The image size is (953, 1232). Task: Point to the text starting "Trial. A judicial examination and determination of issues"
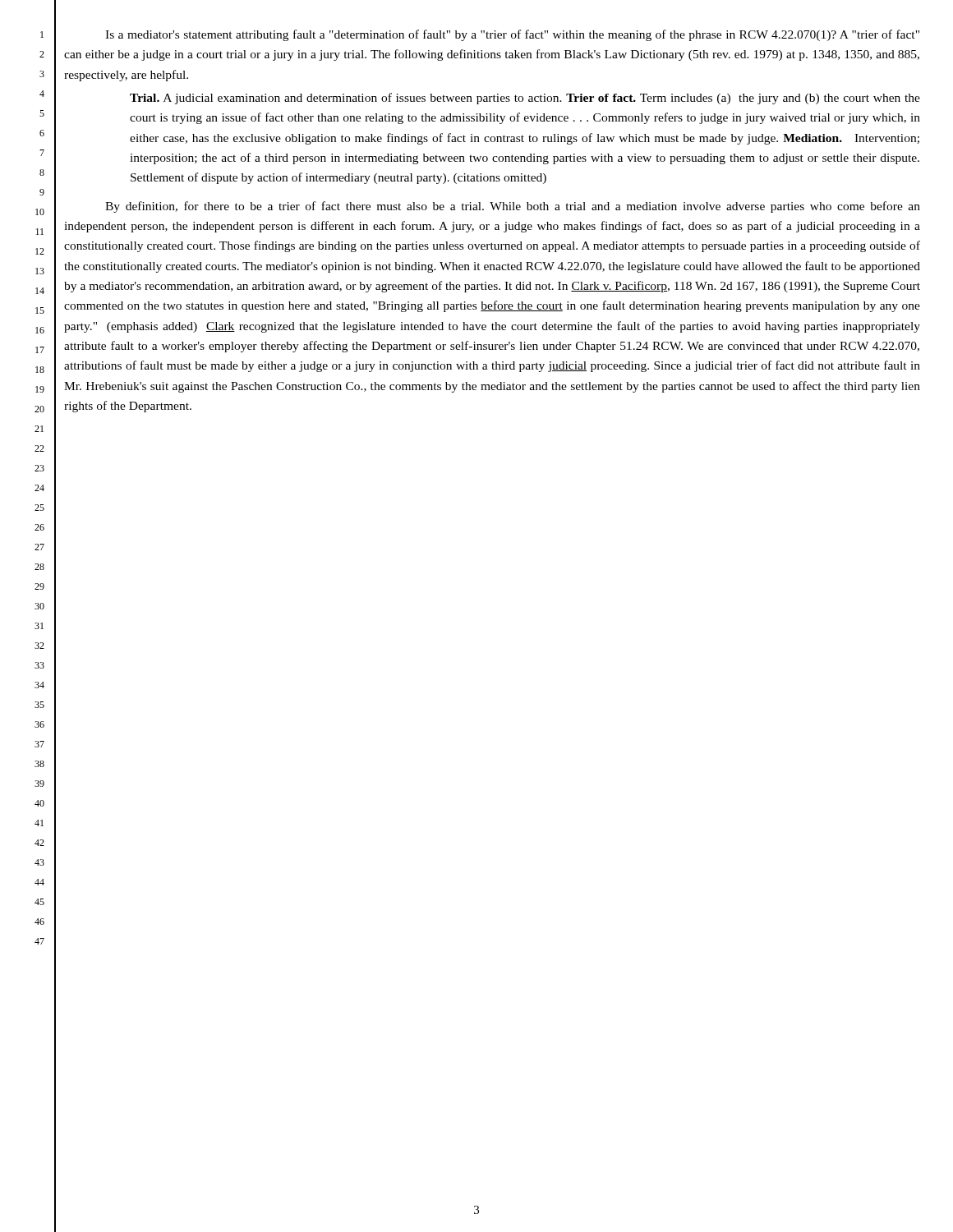[525, 137]
